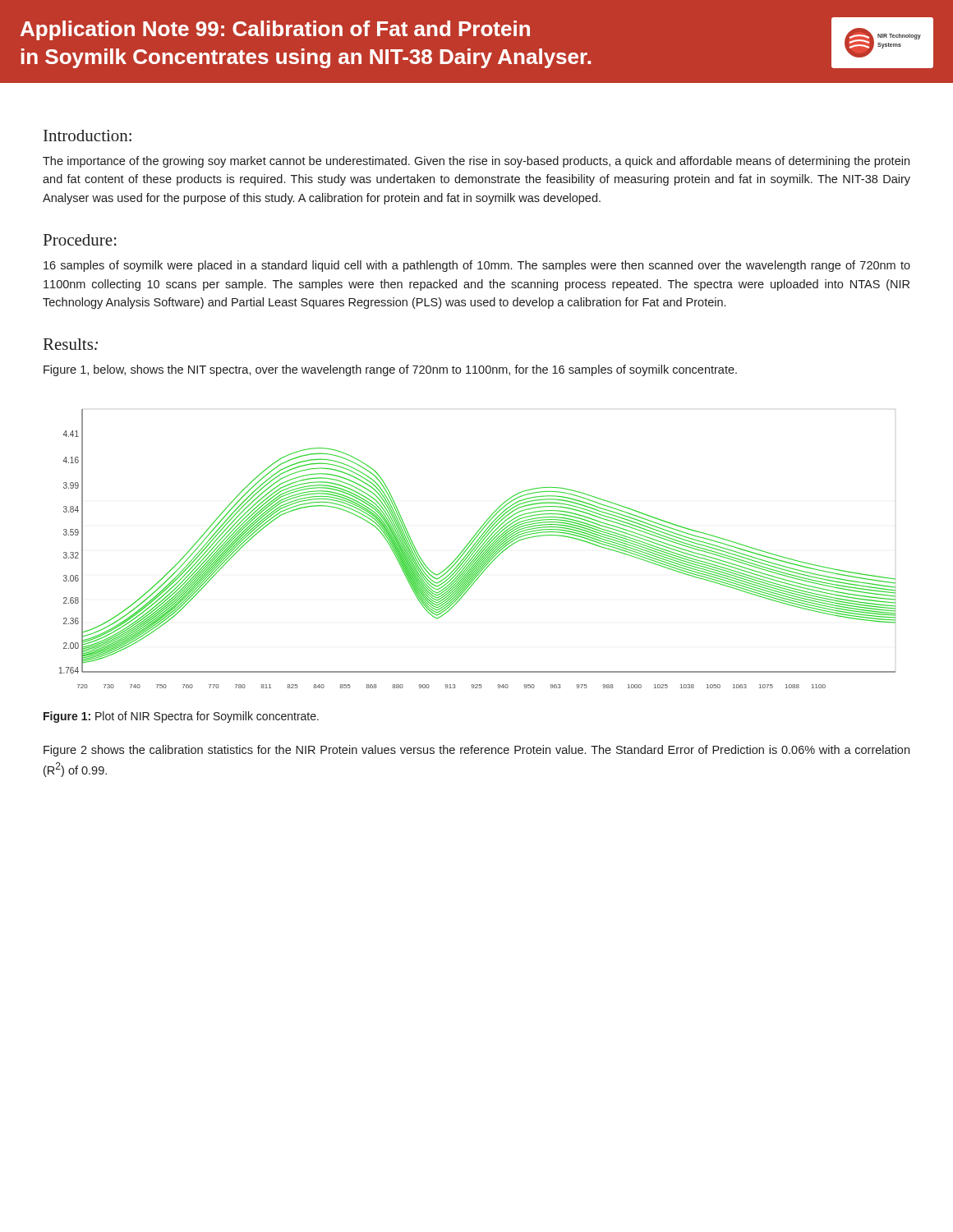Point to the text block starting "The importance of the growing soy"

[x=476, y=179]
